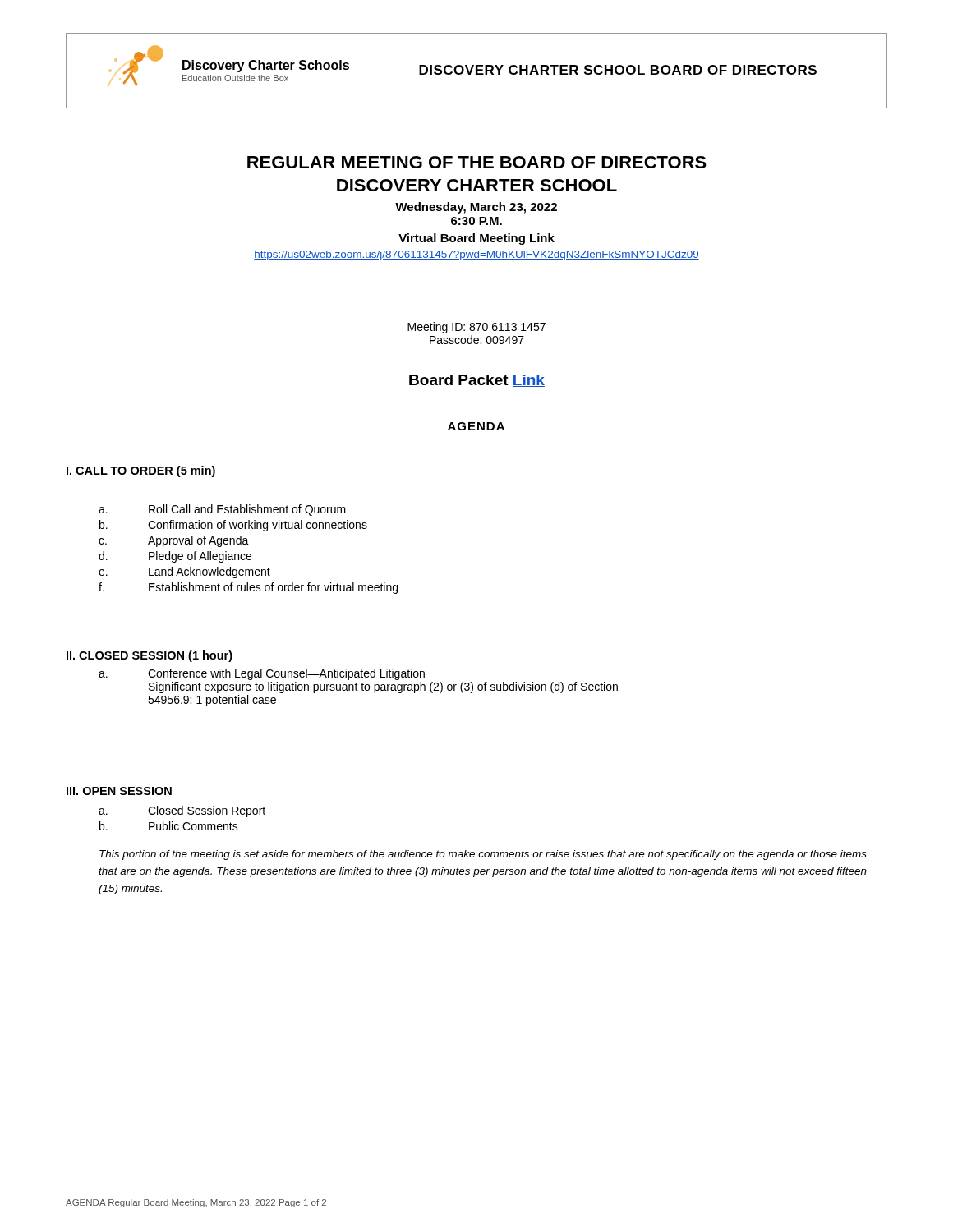Click the passage that begins "f. Establishment of rules of order for virtual"

pyautogui.click(x=248, y=588)
